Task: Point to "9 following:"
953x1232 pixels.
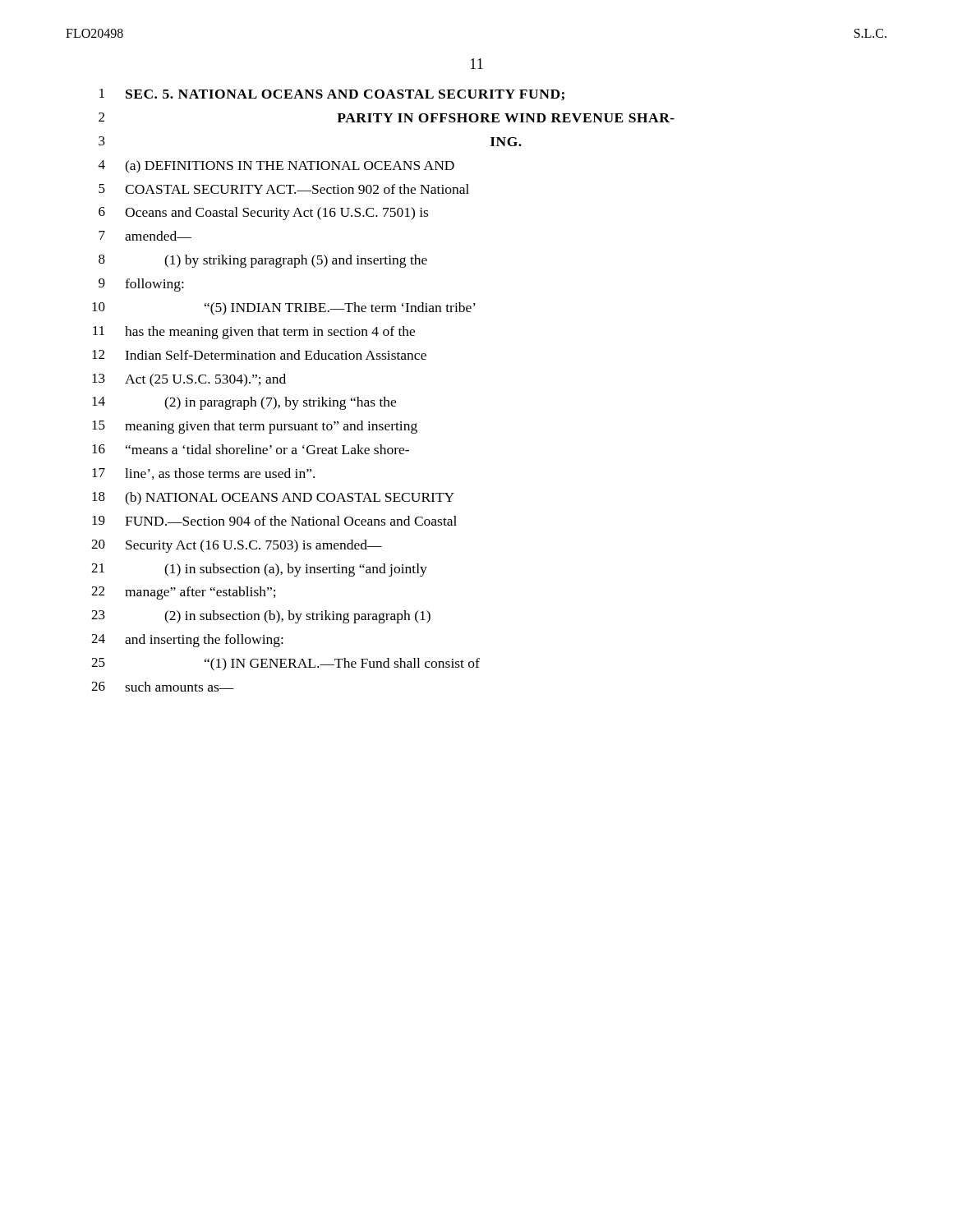Action: click(141, 285)
